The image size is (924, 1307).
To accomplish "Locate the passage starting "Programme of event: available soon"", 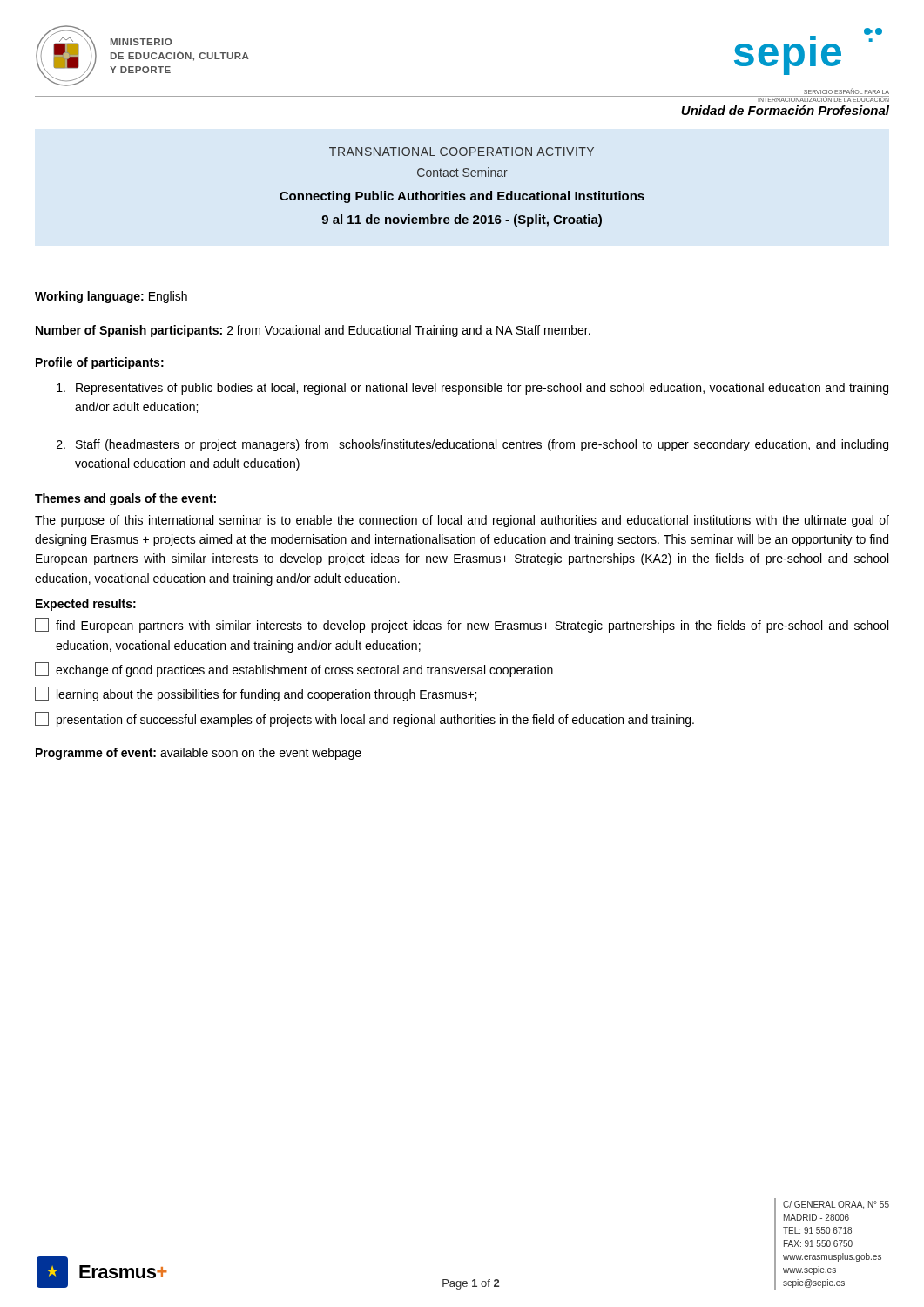I will [x=198, y=753].
